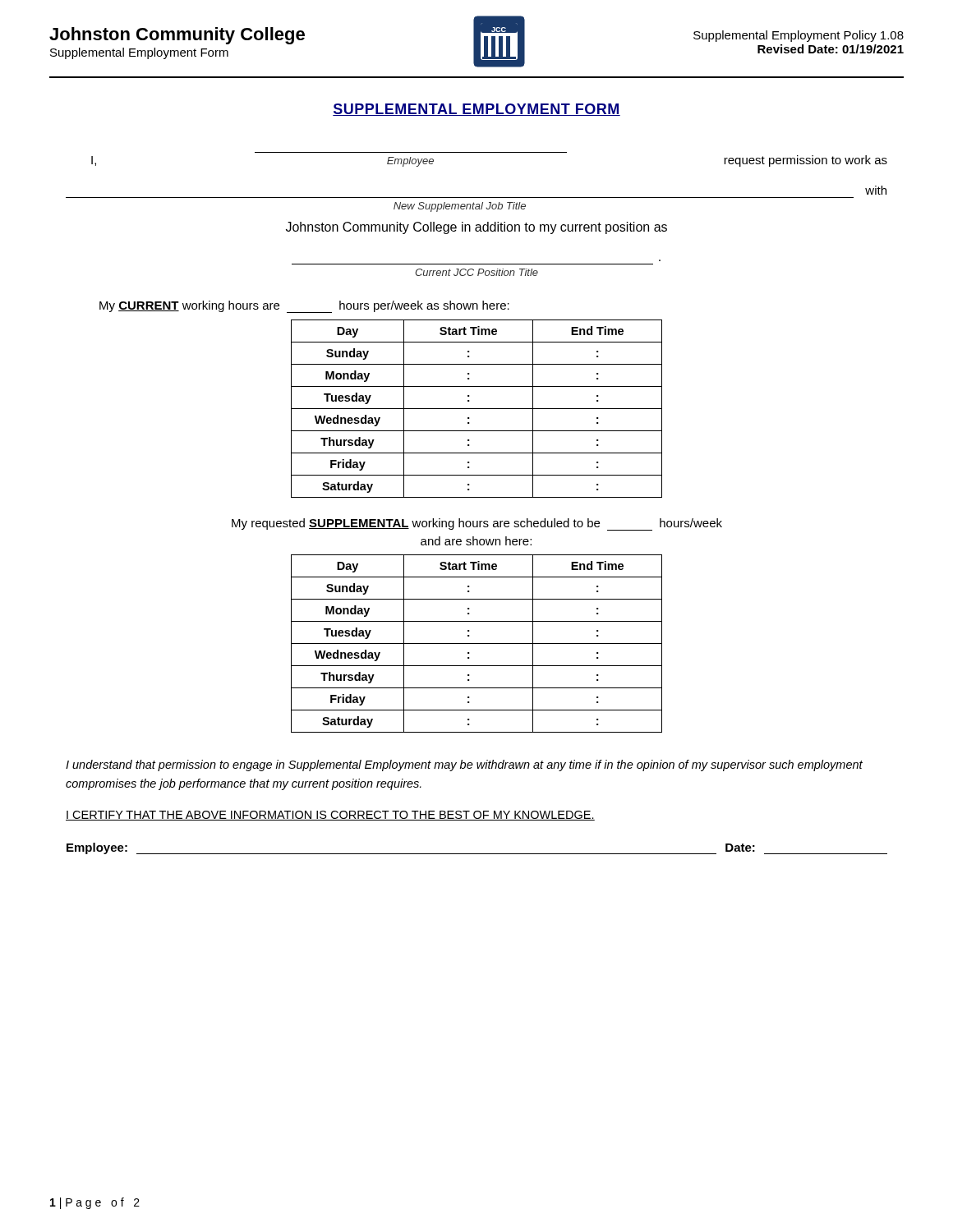Navigate to the block starting "I understand that permission to engage in Supplemental"
Viewport: 953px width, 1232px height.
[x=464, y=774]
